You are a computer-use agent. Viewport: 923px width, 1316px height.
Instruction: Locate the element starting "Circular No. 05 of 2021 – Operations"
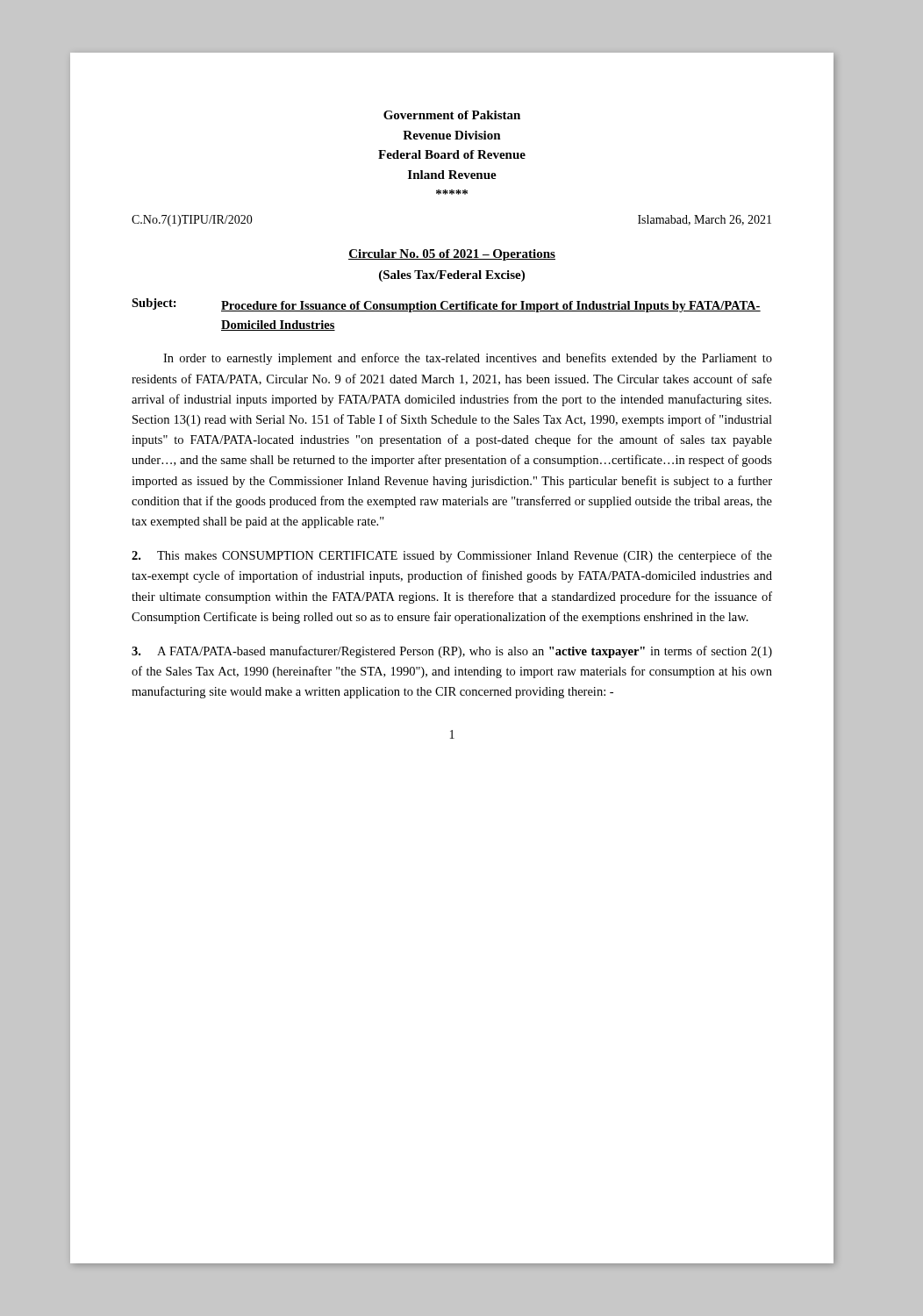(x=452, y=264)
